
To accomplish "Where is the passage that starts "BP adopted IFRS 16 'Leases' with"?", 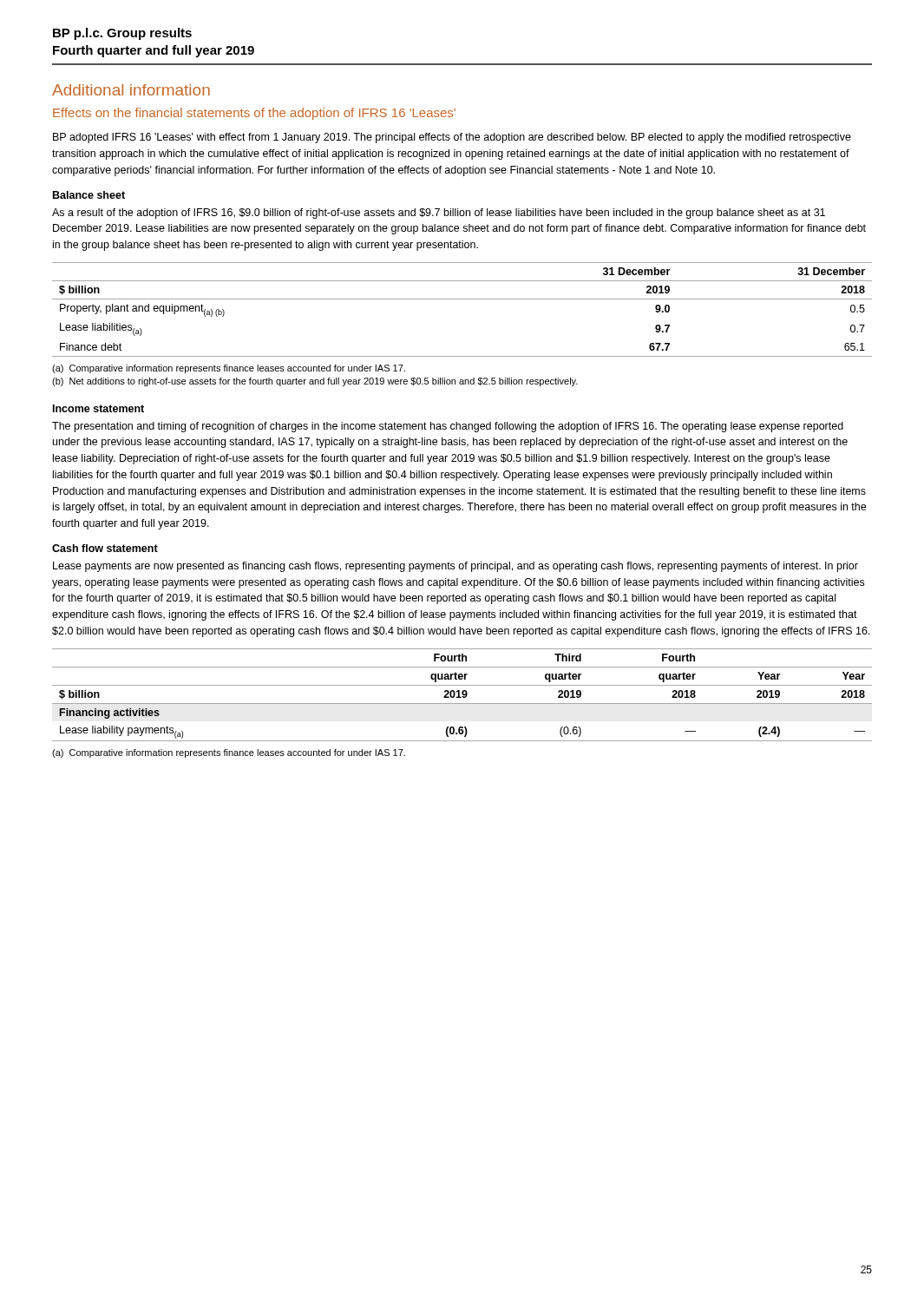I will coord(452,154).
